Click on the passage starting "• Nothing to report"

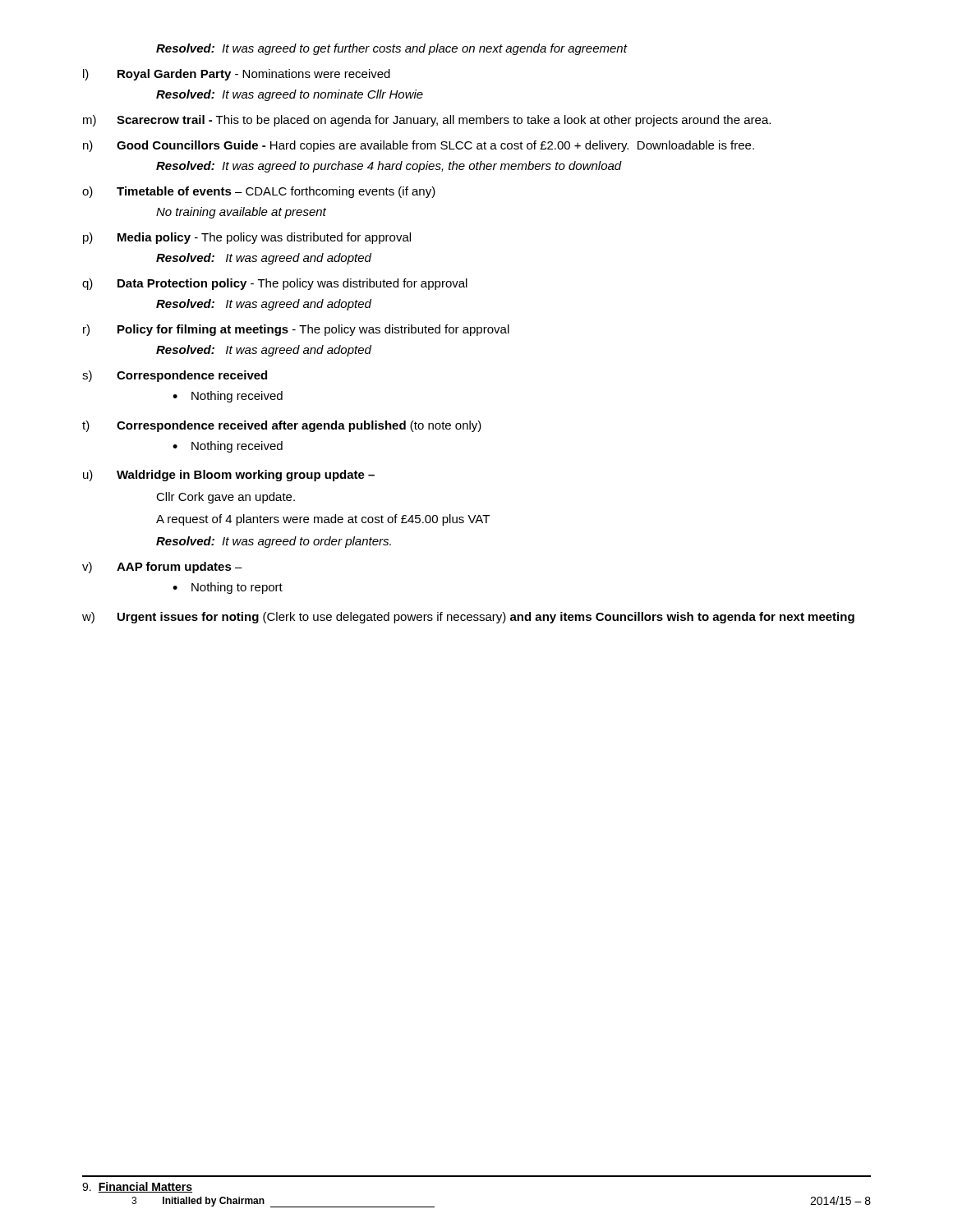(228, 588)
